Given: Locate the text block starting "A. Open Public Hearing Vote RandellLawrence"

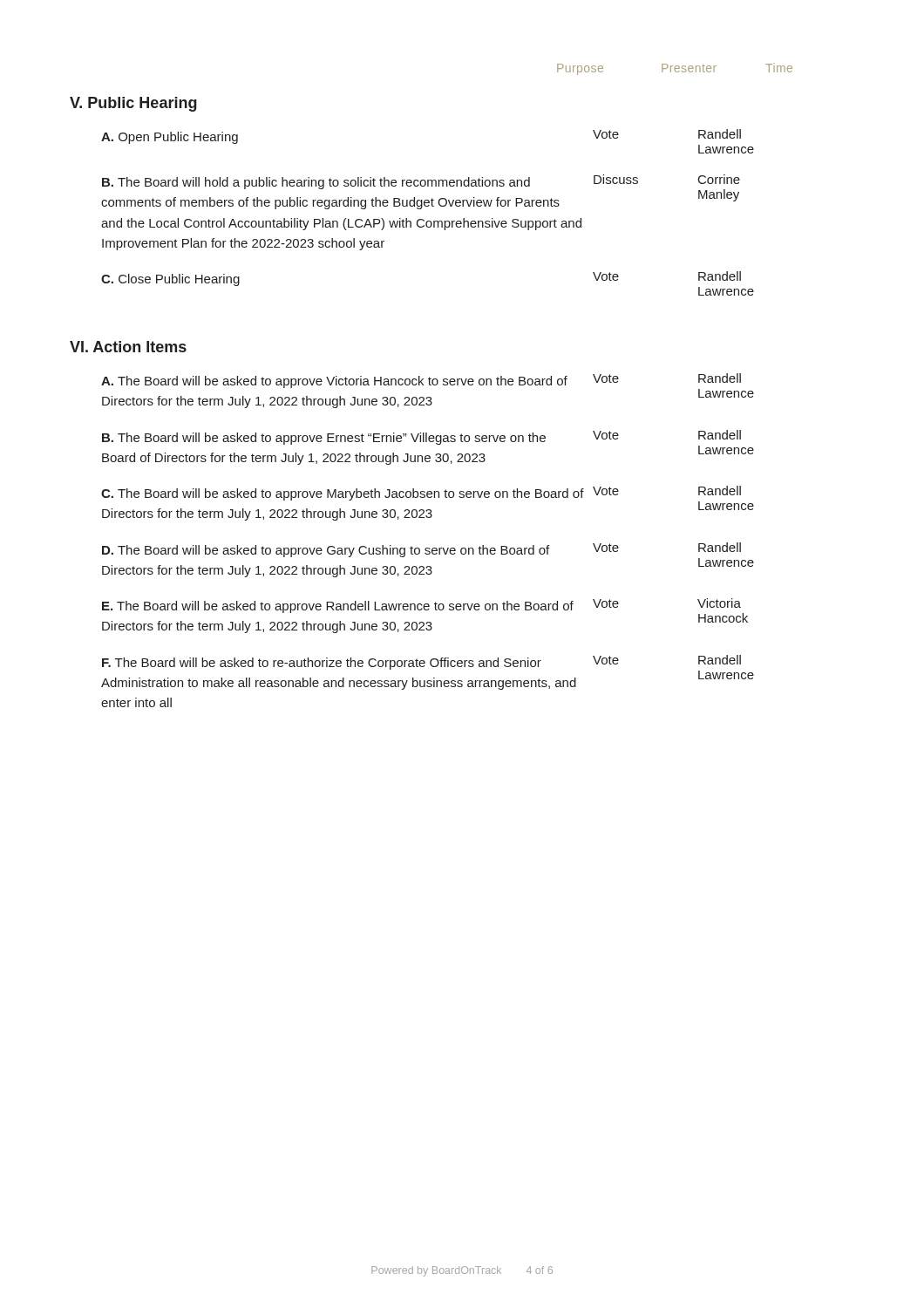Looking at the screenshot, I should [166, 141].
